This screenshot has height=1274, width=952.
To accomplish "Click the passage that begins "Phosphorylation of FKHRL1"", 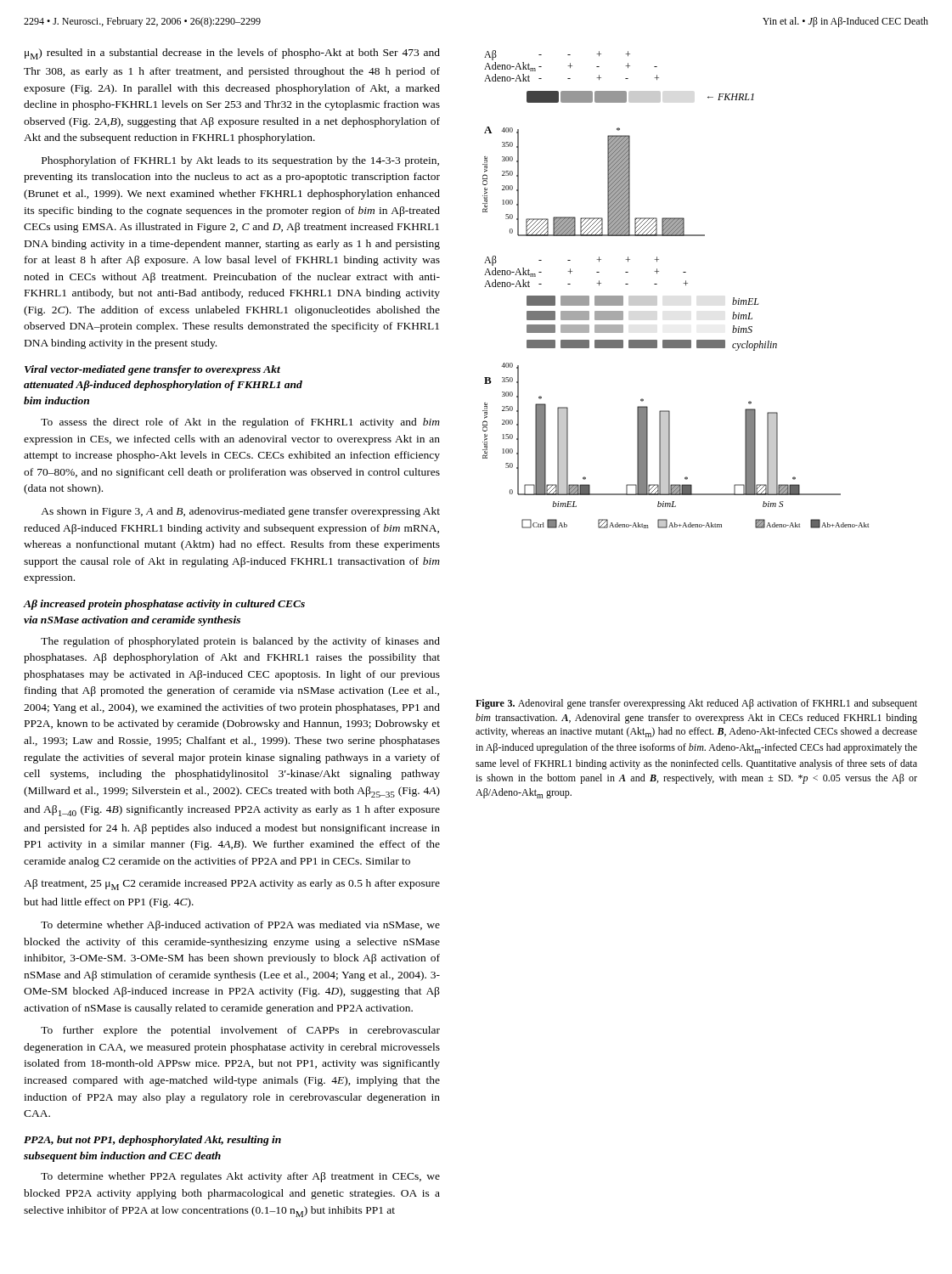I will point(232,252).
